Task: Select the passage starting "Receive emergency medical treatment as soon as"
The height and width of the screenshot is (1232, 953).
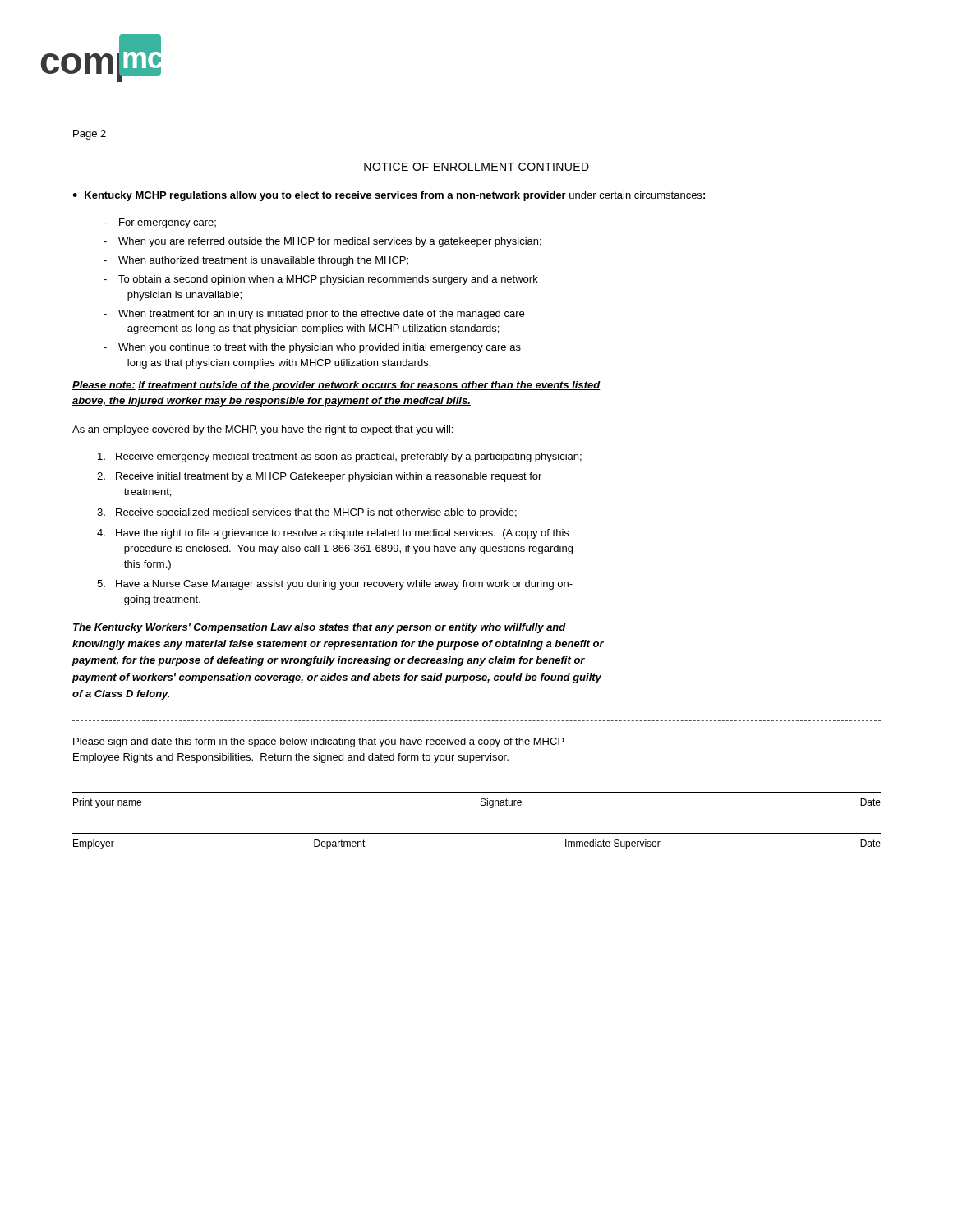Action: [340, 457]
